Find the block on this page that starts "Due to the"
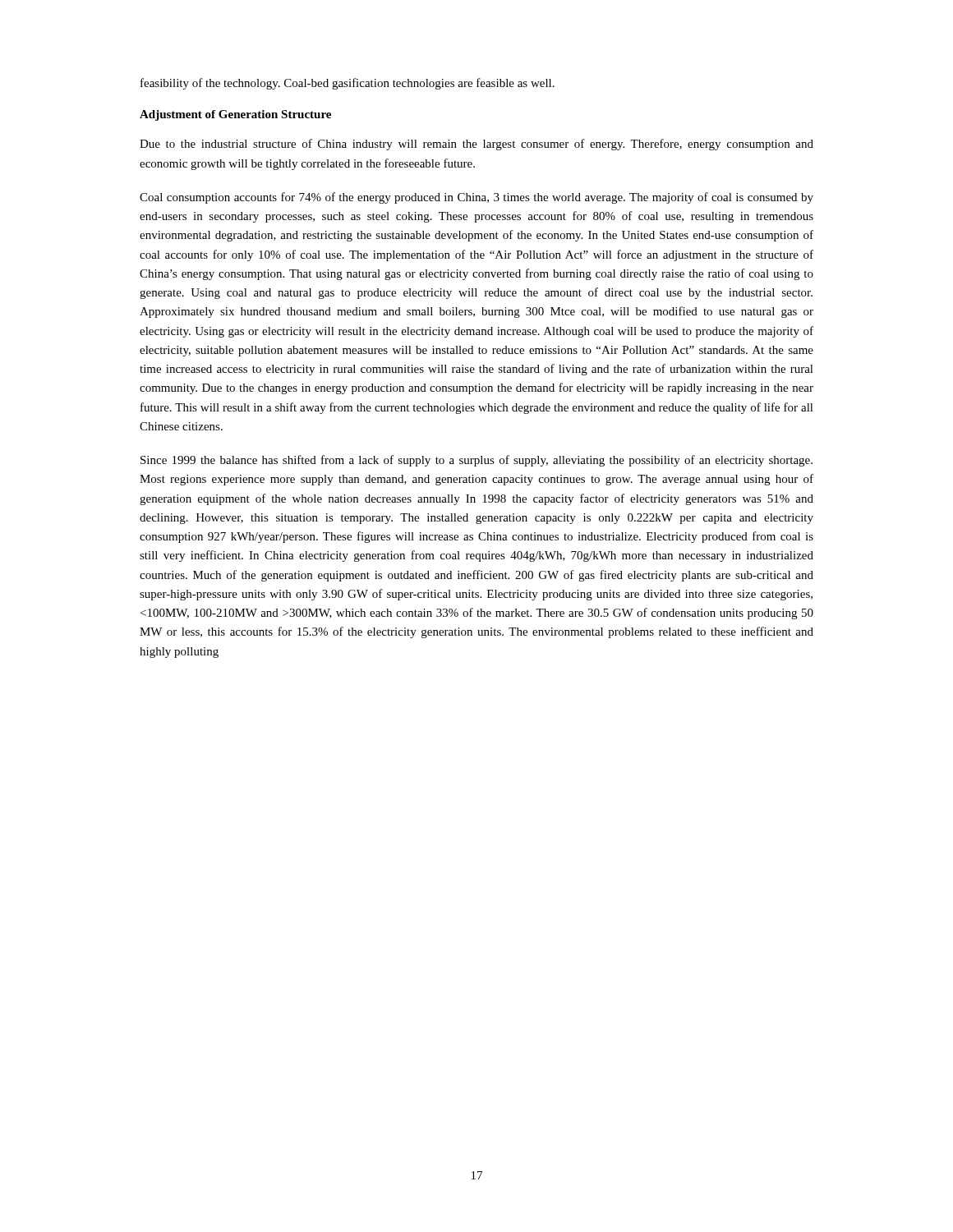953x1232 pixels. pyautogui.click(x=476, y=154)
